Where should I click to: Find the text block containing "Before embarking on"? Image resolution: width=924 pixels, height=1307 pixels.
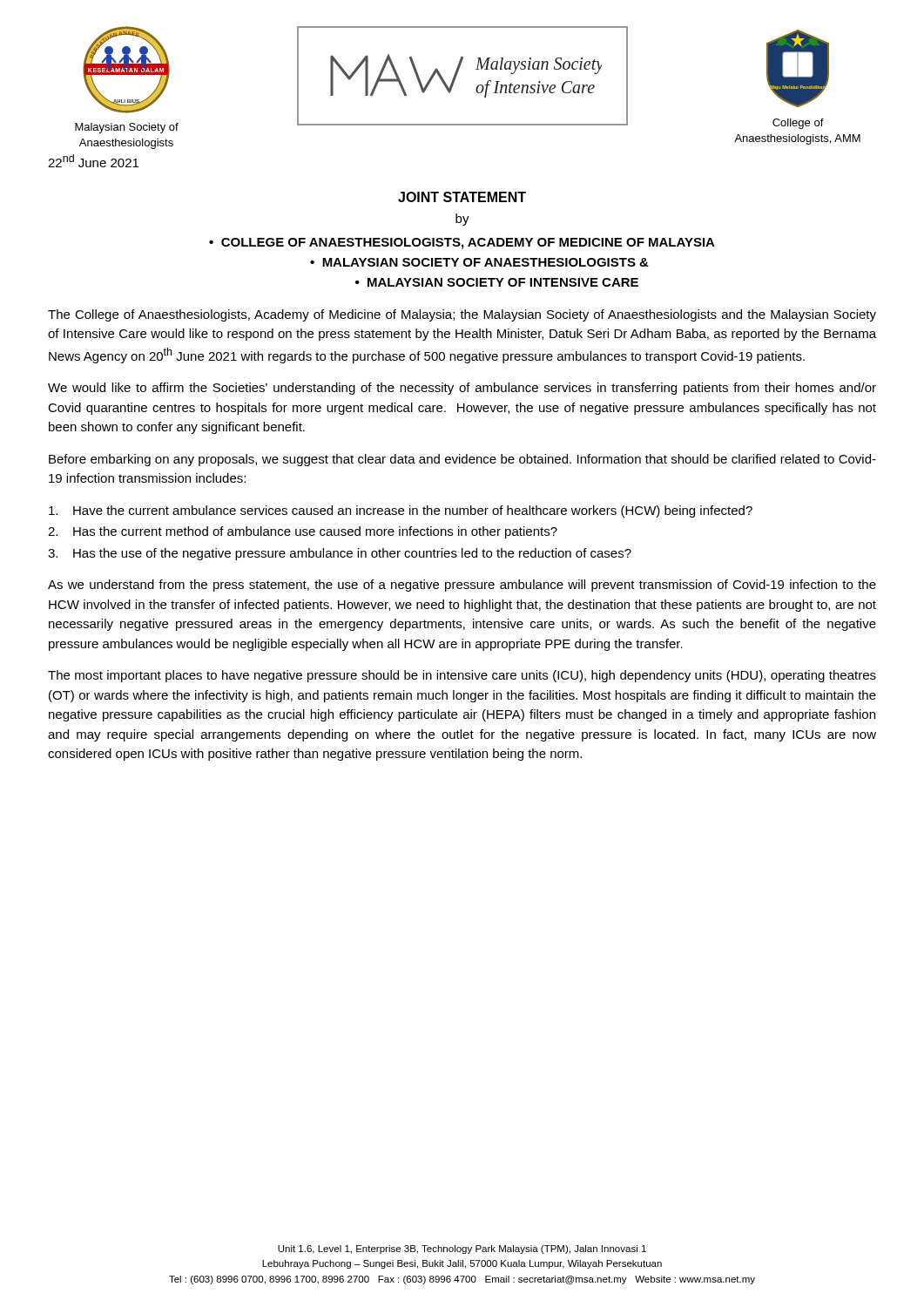pyautogui.click(x=462, y=468)
